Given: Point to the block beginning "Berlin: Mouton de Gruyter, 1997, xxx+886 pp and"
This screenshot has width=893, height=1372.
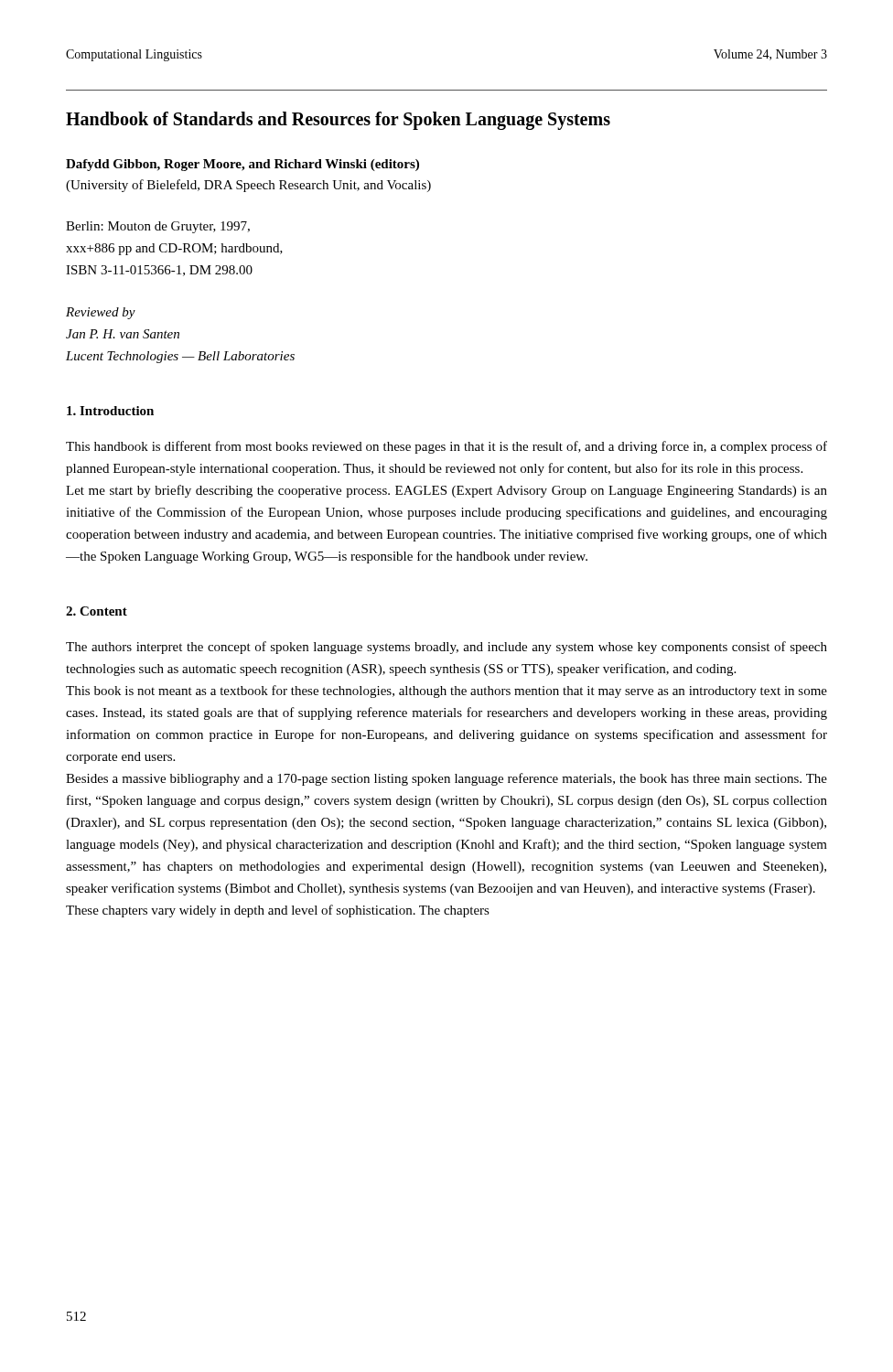Looking at the screenshot, I should coord(158,227).
